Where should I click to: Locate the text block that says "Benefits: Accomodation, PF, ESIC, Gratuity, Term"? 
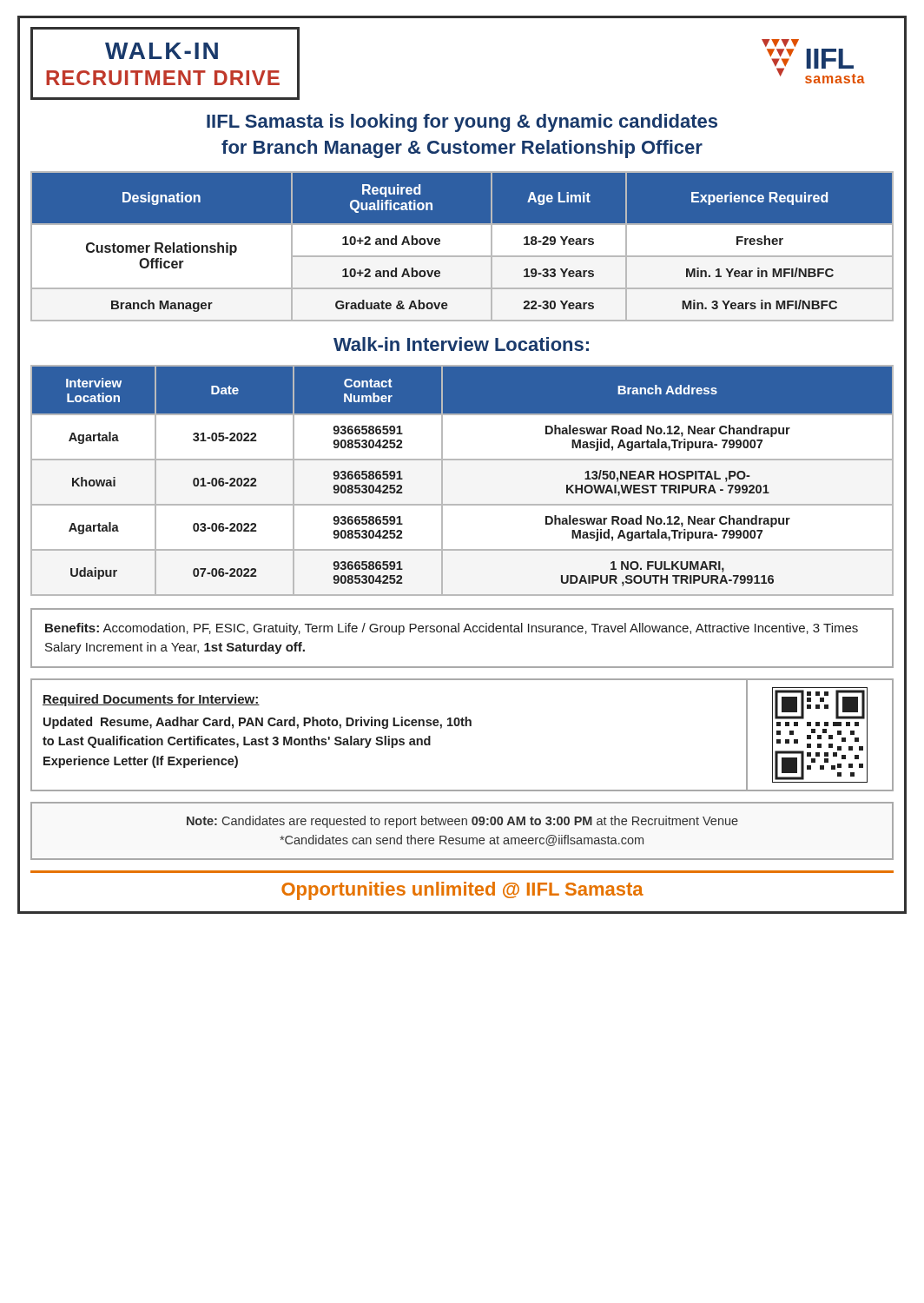tap(451, 637)
